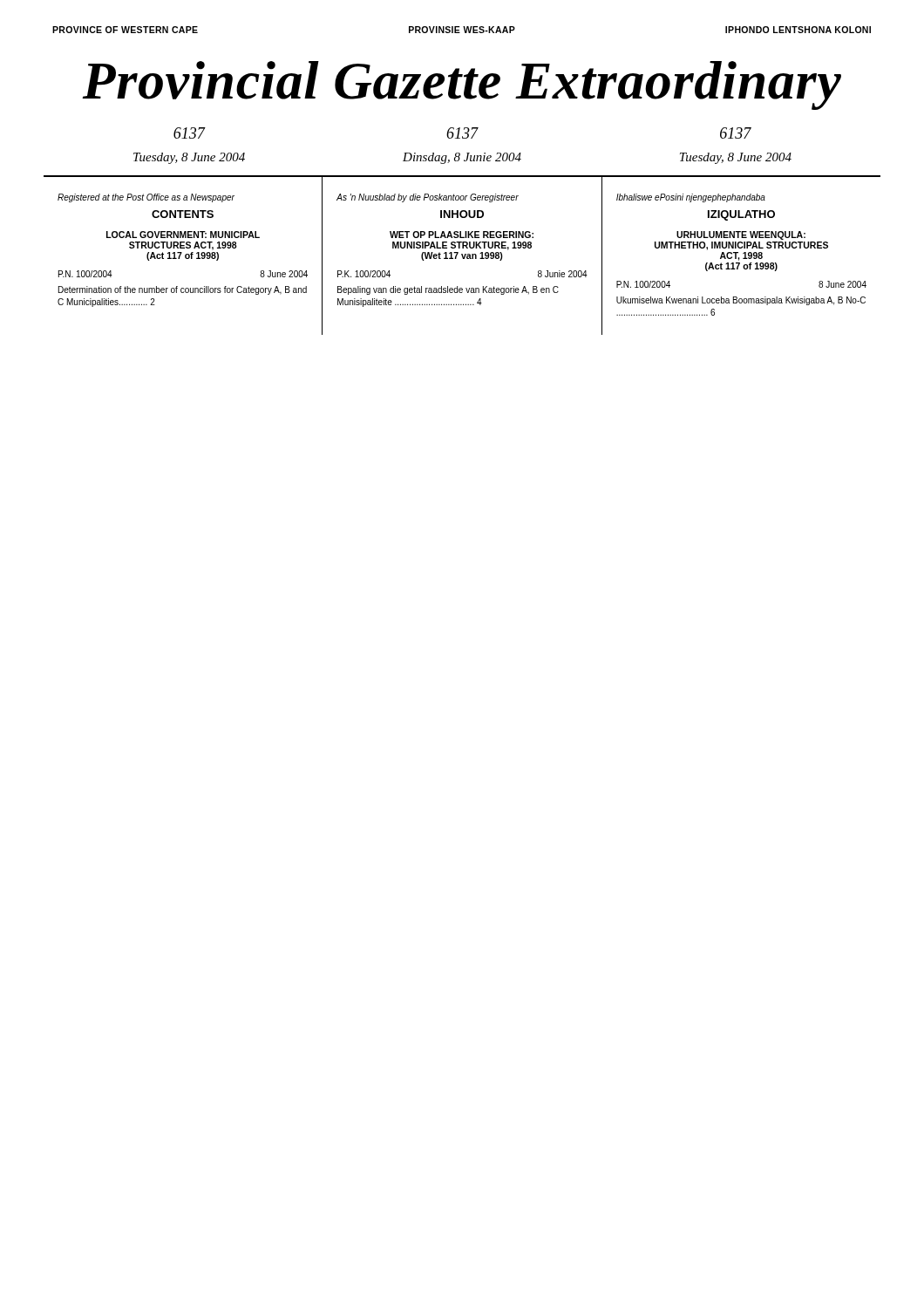Viewport: 924px width, 1308px height.
Task: Locate the section header that opens with "WET OP PLAASLIKE REGERING:MUNISIPALE STRUKTURE, 1998(Wet"
Action: point(462,245)
